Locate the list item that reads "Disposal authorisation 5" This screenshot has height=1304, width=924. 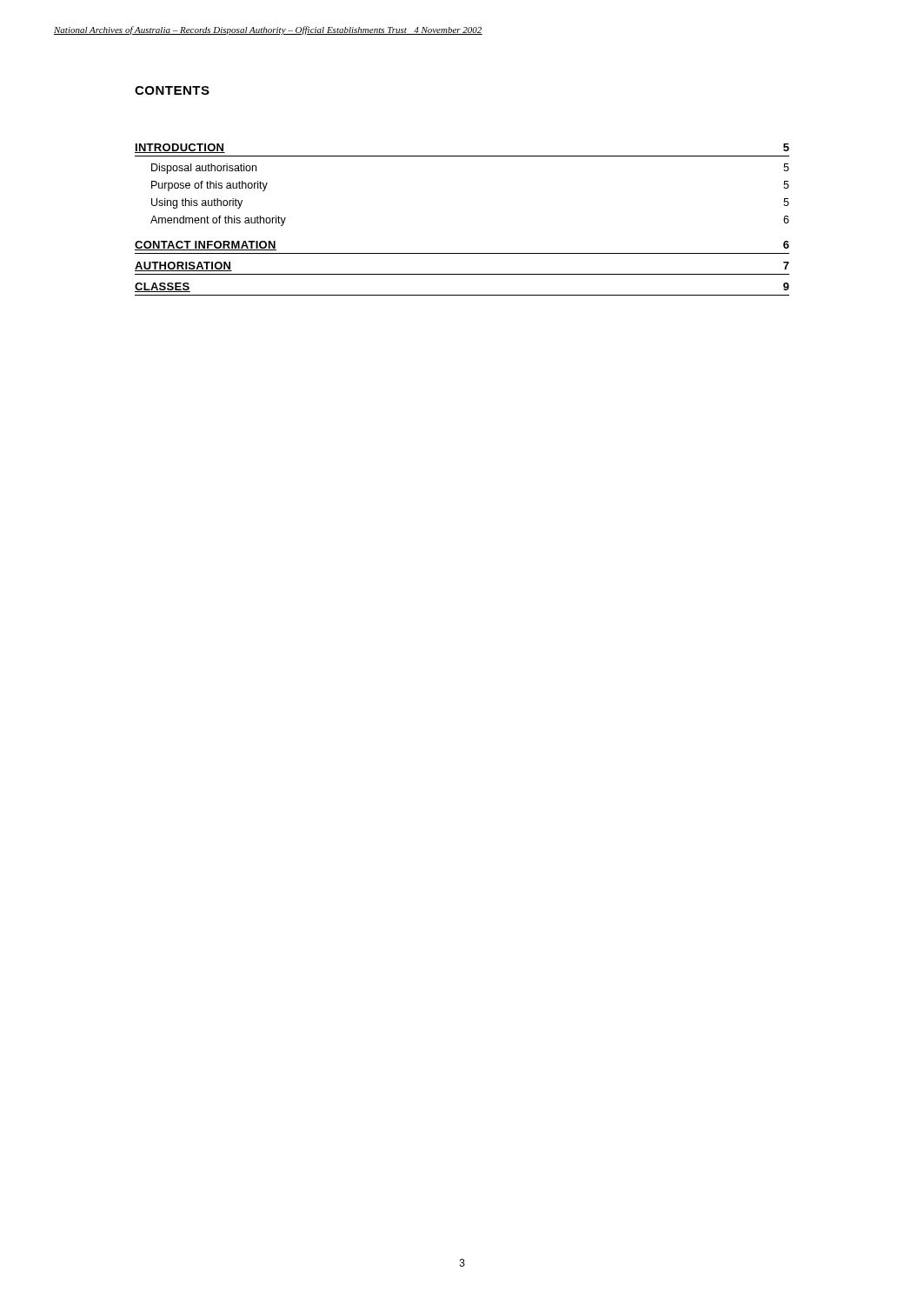tap(206, 168)
